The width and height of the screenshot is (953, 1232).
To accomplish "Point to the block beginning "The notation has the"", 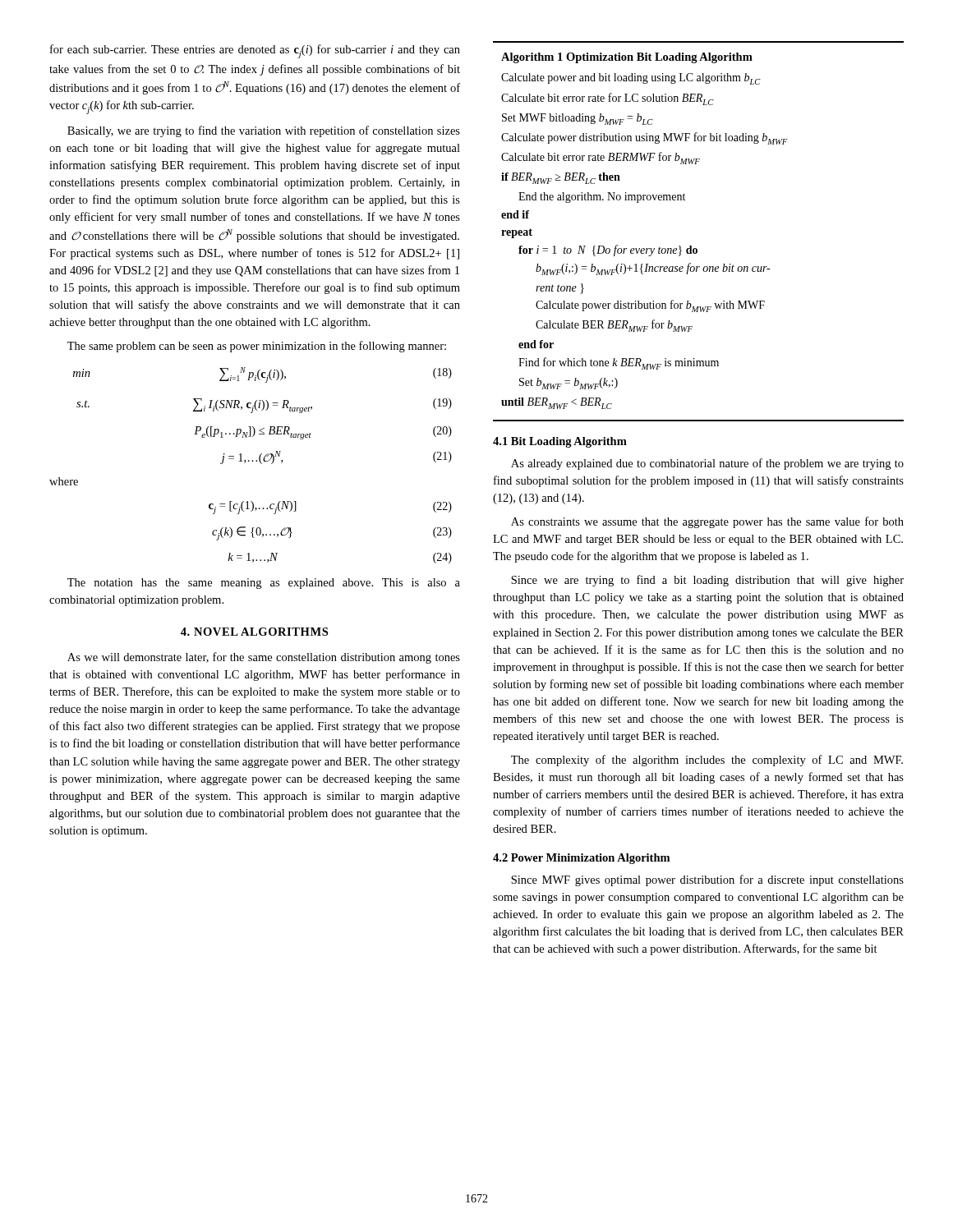I will (255, 592).
